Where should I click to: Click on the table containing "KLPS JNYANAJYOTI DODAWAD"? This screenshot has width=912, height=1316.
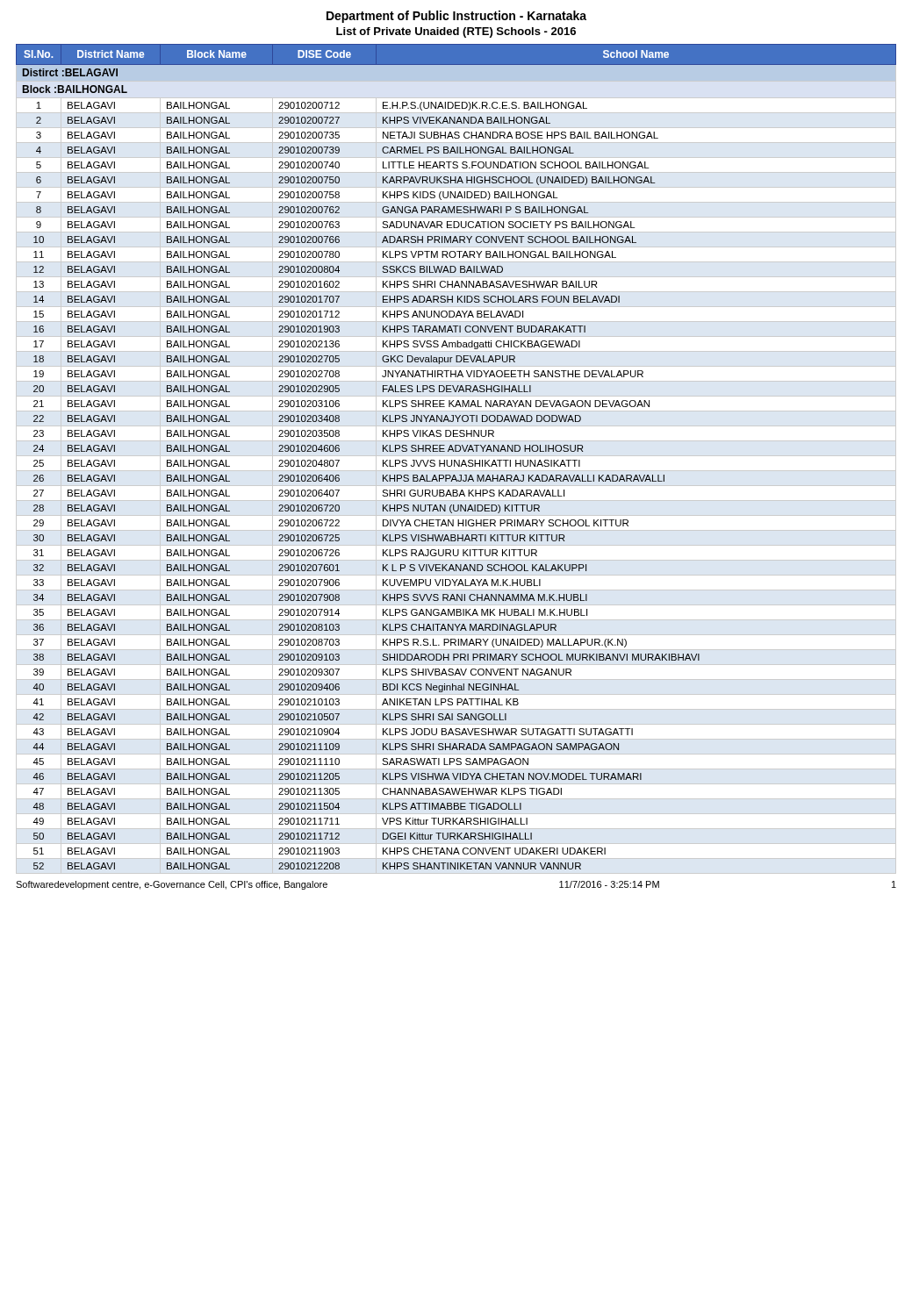pyautogui.click(x=456, y=459)
